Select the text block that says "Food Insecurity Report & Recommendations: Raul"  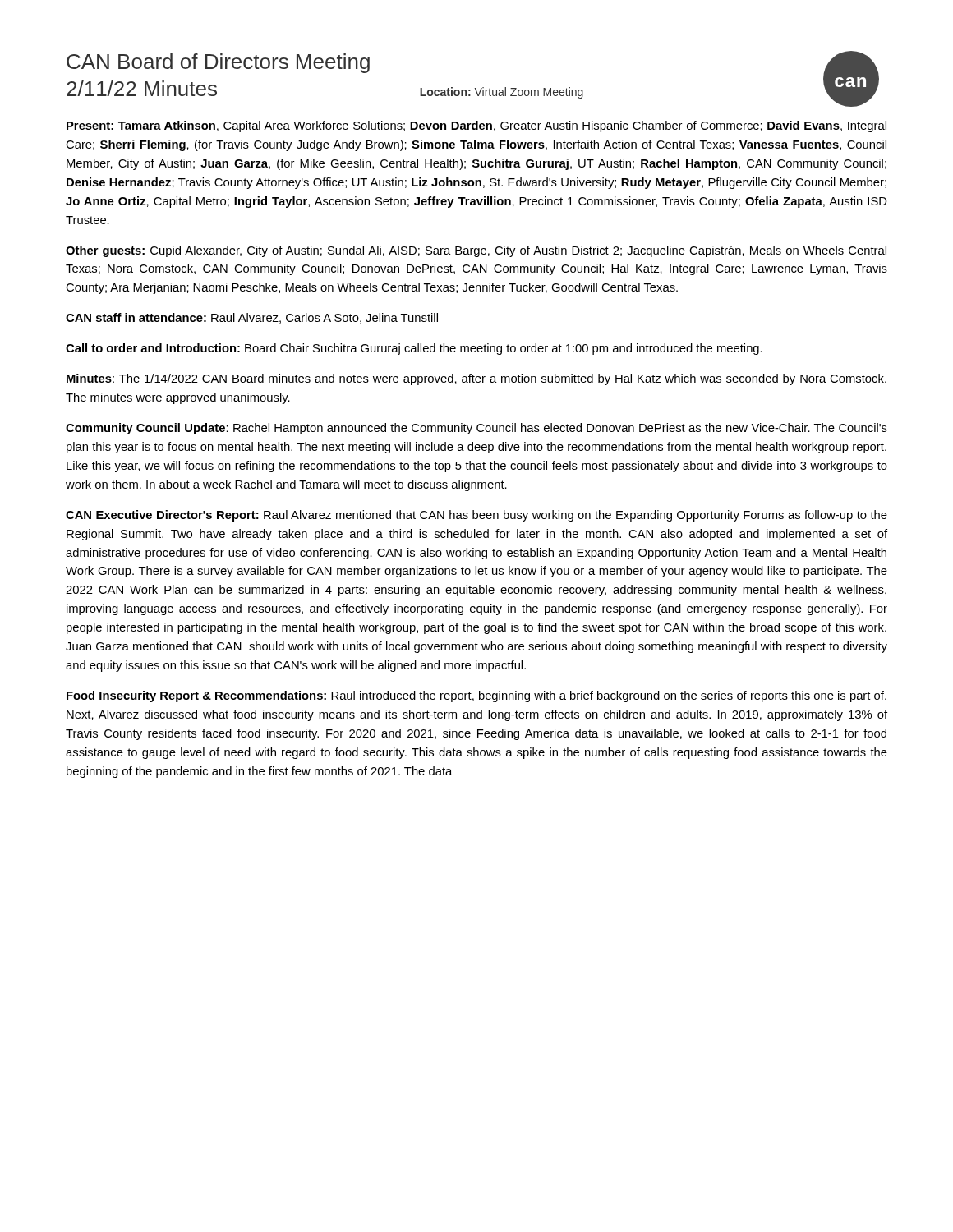tap(476, 733)
